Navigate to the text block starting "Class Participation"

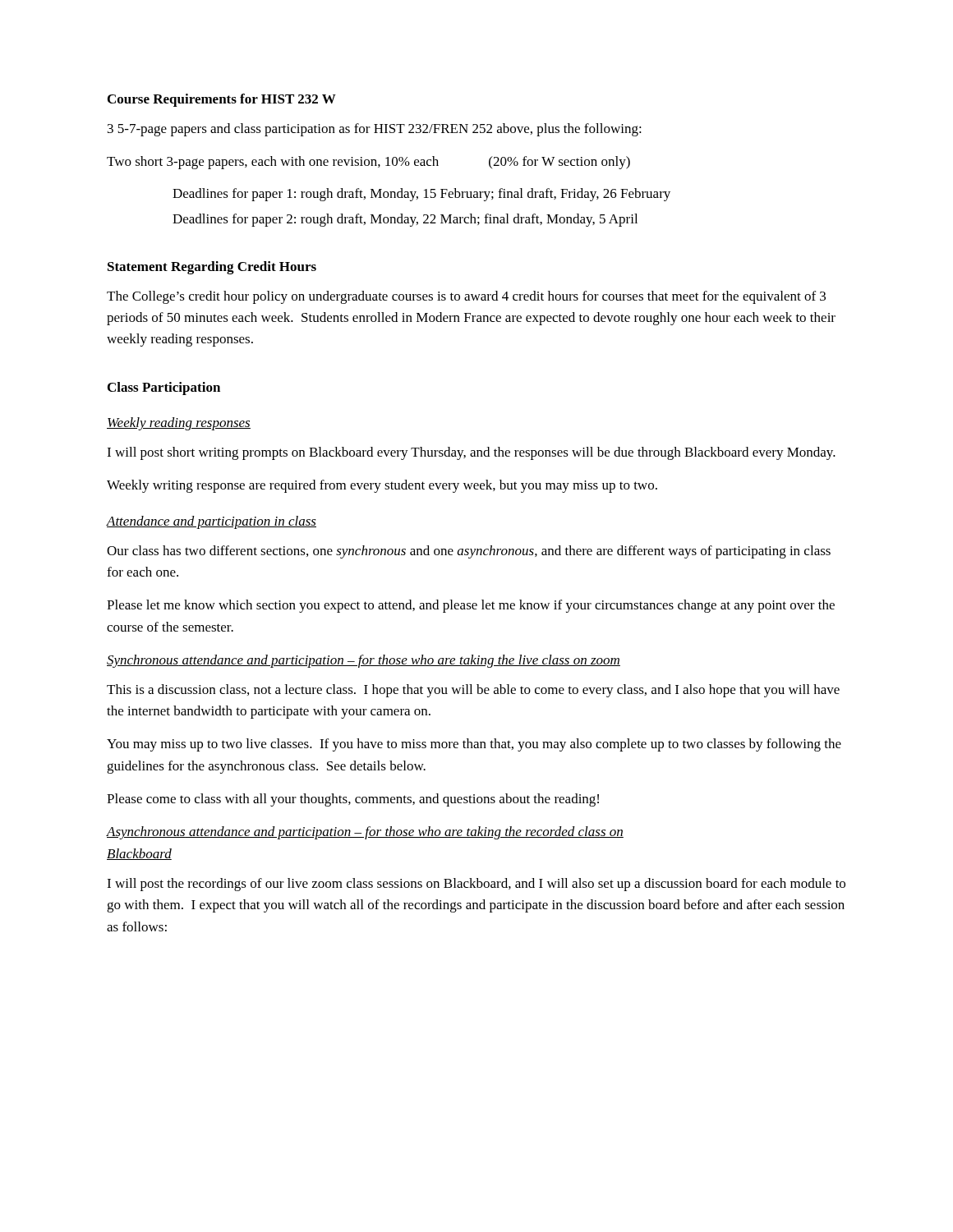point(164,387)
